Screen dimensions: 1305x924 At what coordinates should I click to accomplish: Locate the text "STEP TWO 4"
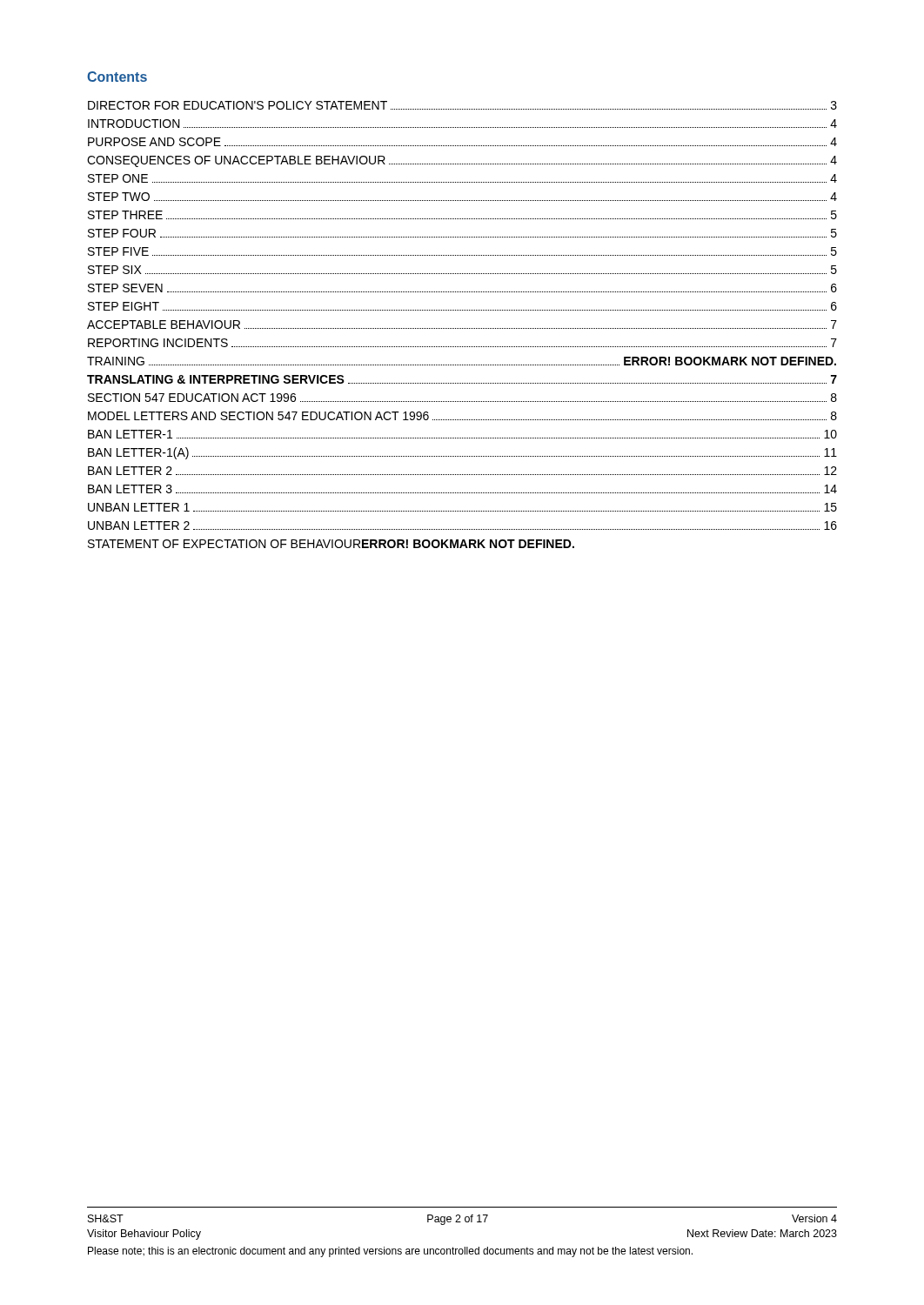point(462,196)
